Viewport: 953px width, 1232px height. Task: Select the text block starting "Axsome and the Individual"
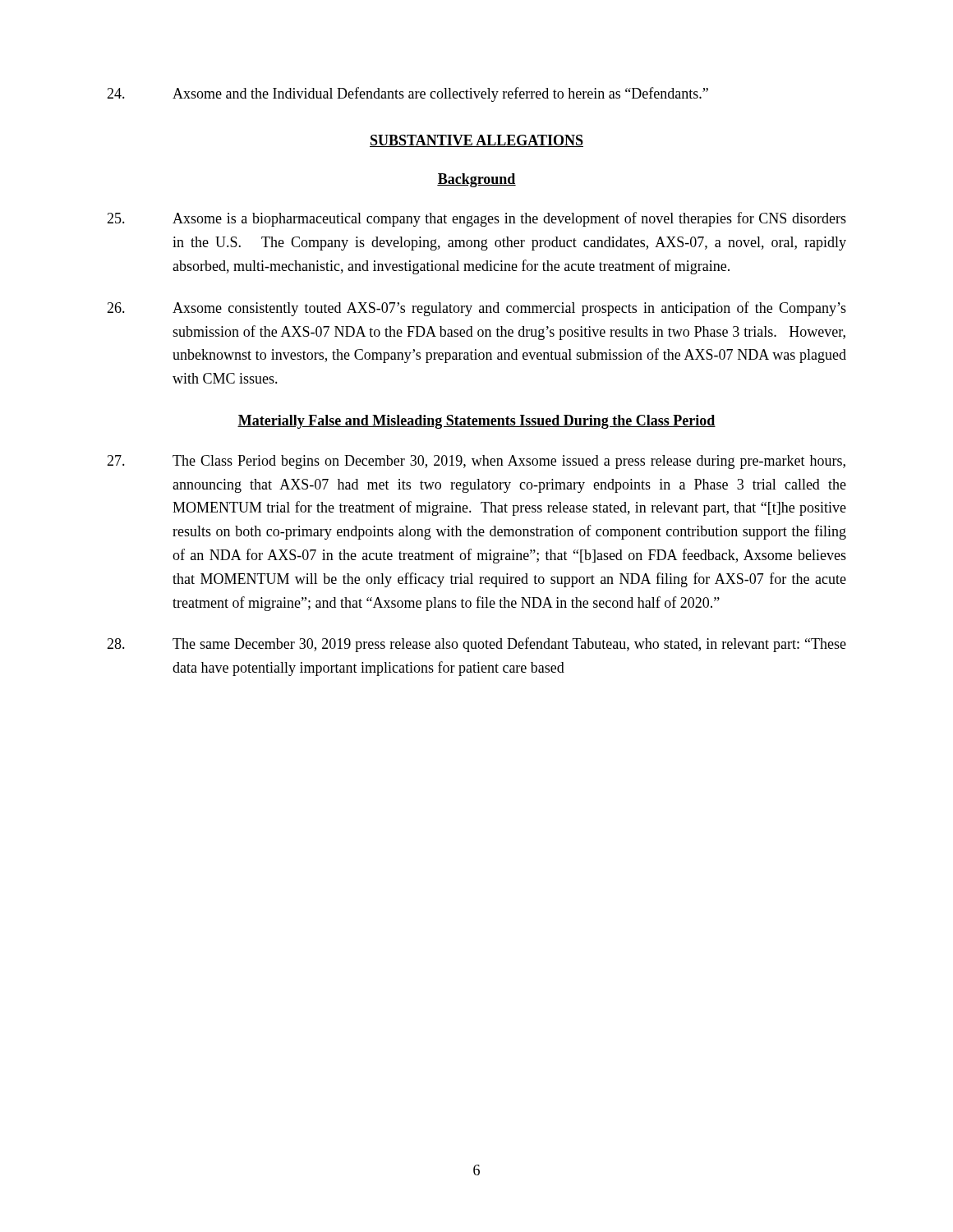click(476, 94)
